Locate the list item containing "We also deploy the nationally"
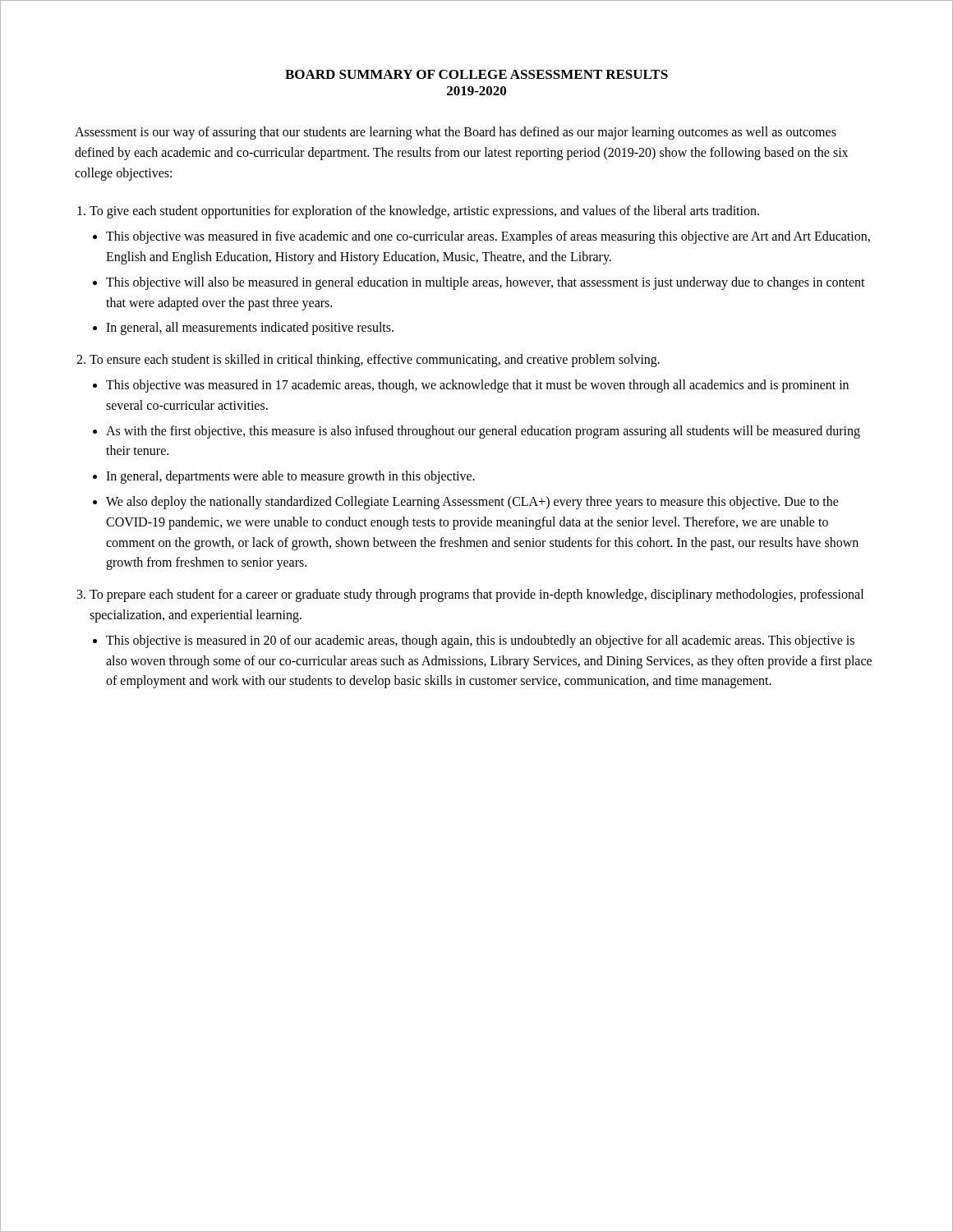Image resolution: width=953 pixels, height=1232 pixels. (482, 532)
